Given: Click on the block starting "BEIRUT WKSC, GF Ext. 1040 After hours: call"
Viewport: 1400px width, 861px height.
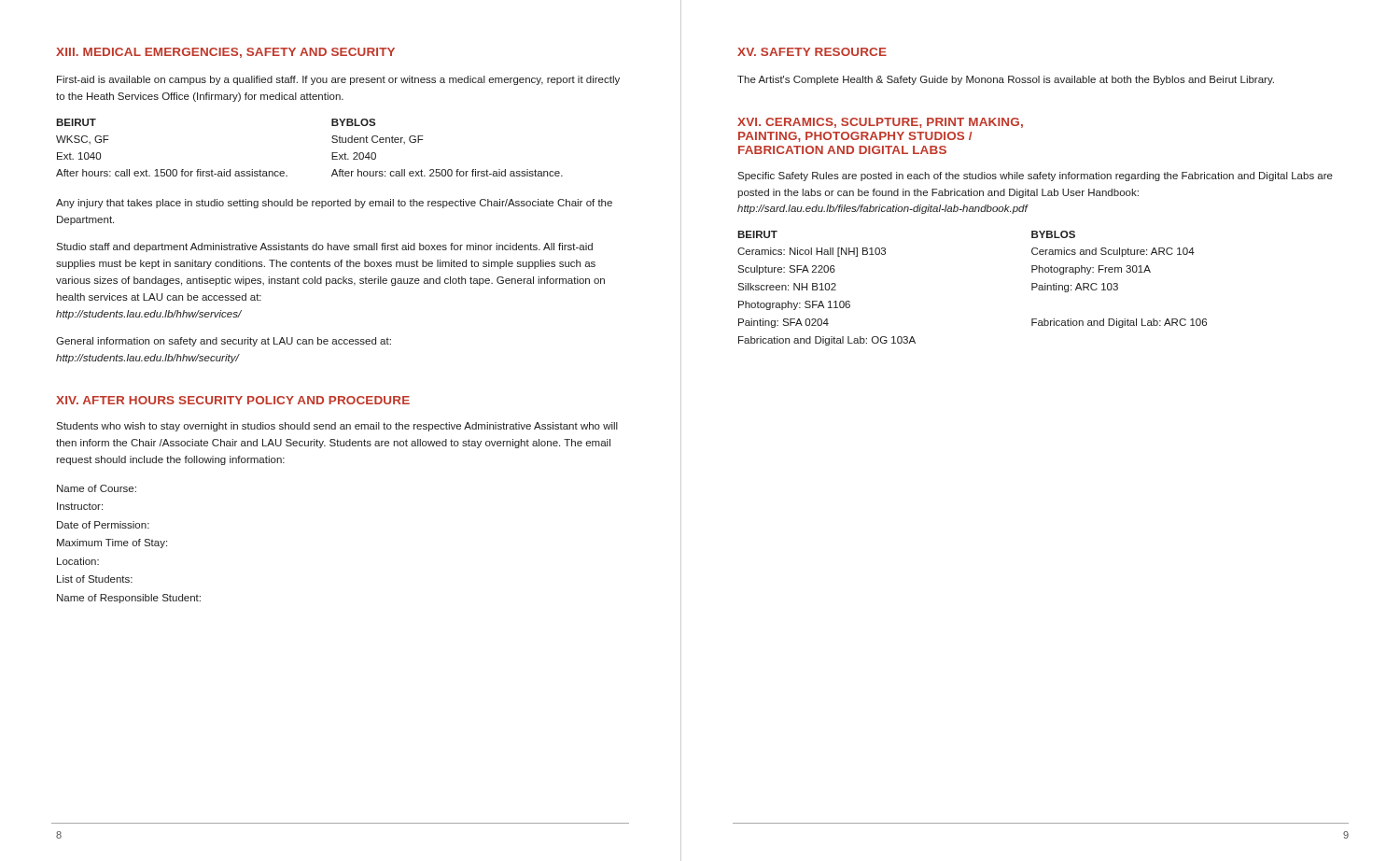Looking at the screenshot, I should pyautogui.click(x=76, y=122).
